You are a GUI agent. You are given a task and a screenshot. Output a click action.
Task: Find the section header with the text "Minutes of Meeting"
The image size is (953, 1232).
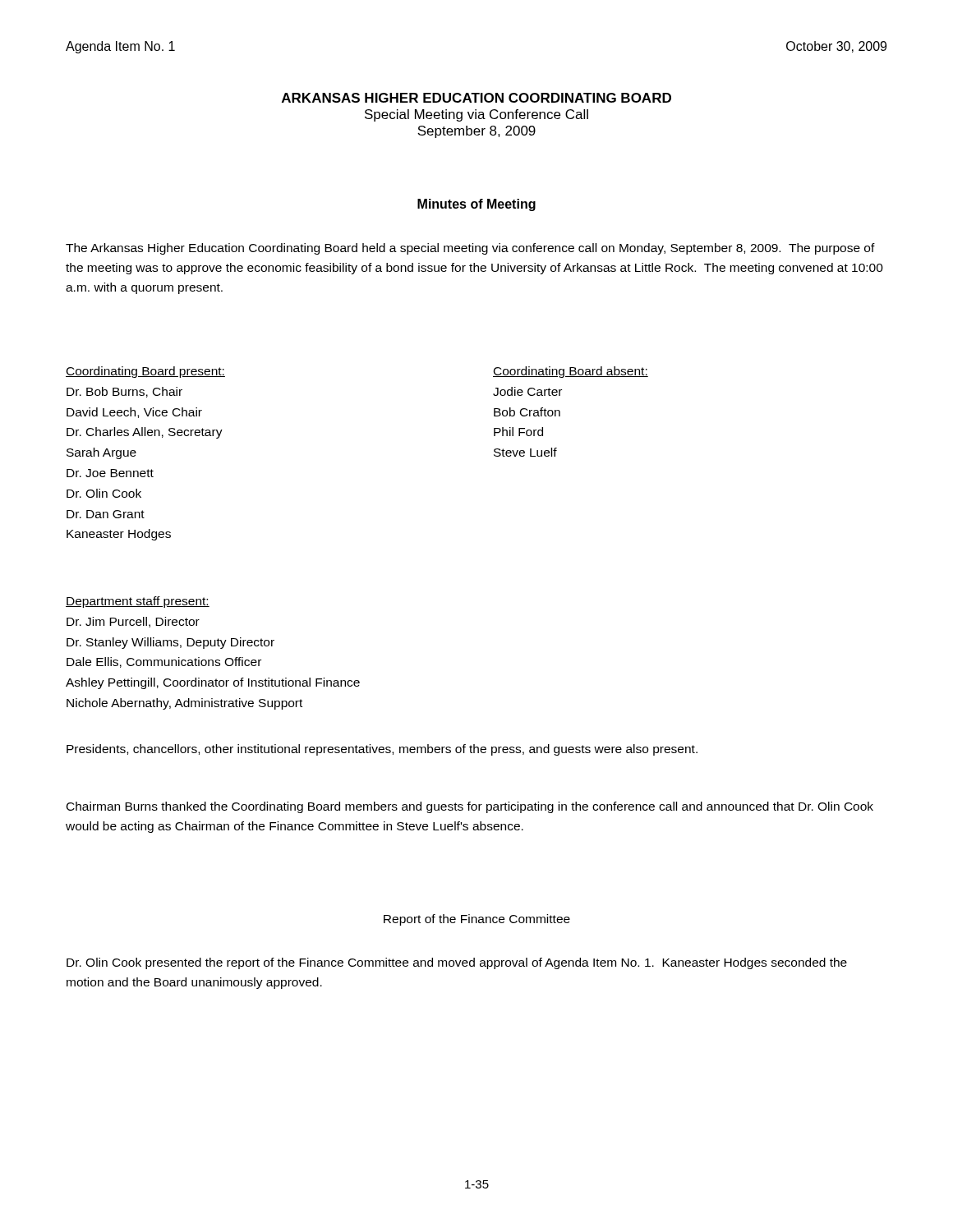click(476, 204)
